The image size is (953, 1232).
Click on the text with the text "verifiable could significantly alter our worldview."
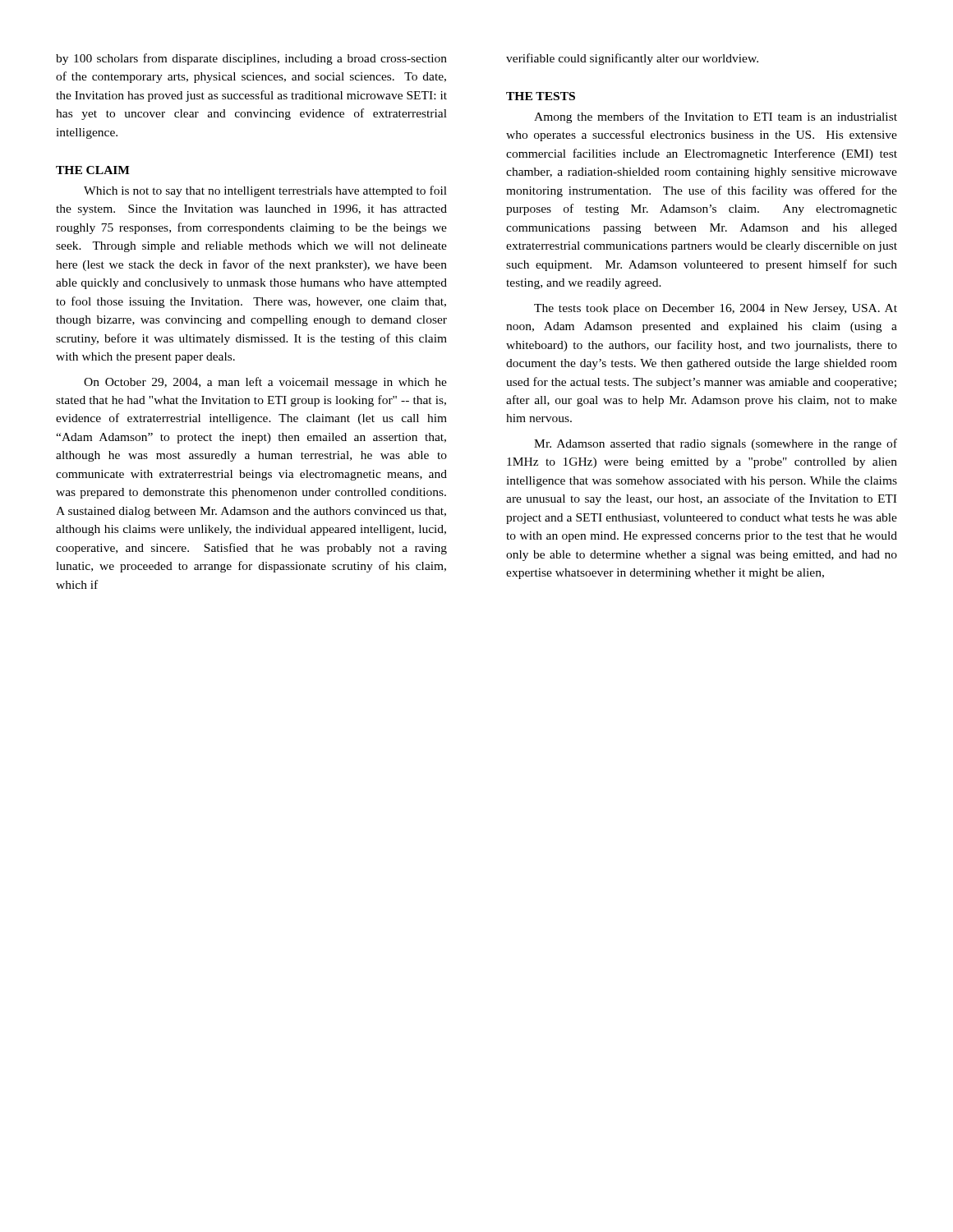(x=702, y=59)
